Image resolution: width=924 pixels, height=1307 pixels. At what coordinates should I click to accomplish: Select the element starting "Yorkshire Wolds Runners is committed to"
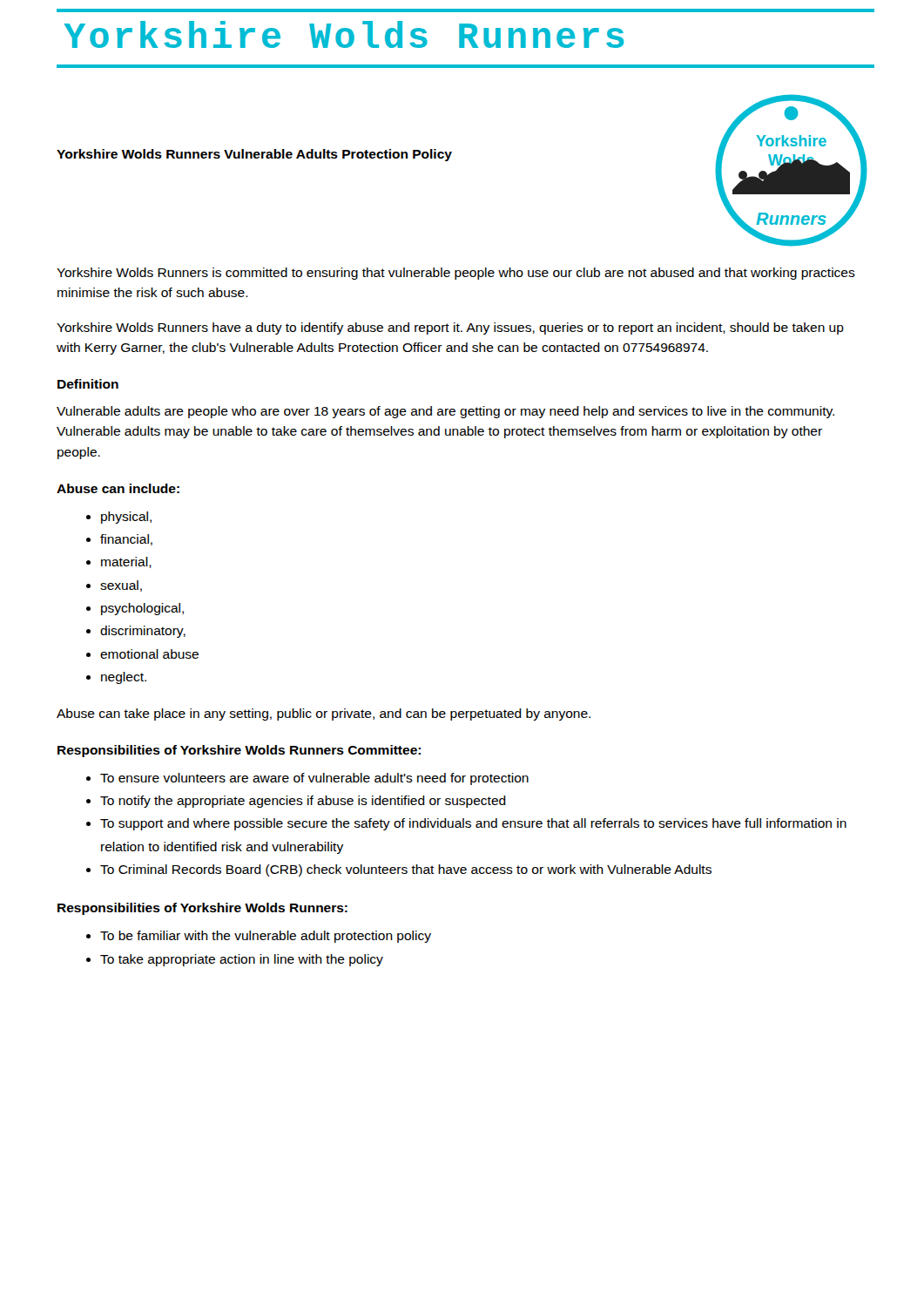point(456,282)
